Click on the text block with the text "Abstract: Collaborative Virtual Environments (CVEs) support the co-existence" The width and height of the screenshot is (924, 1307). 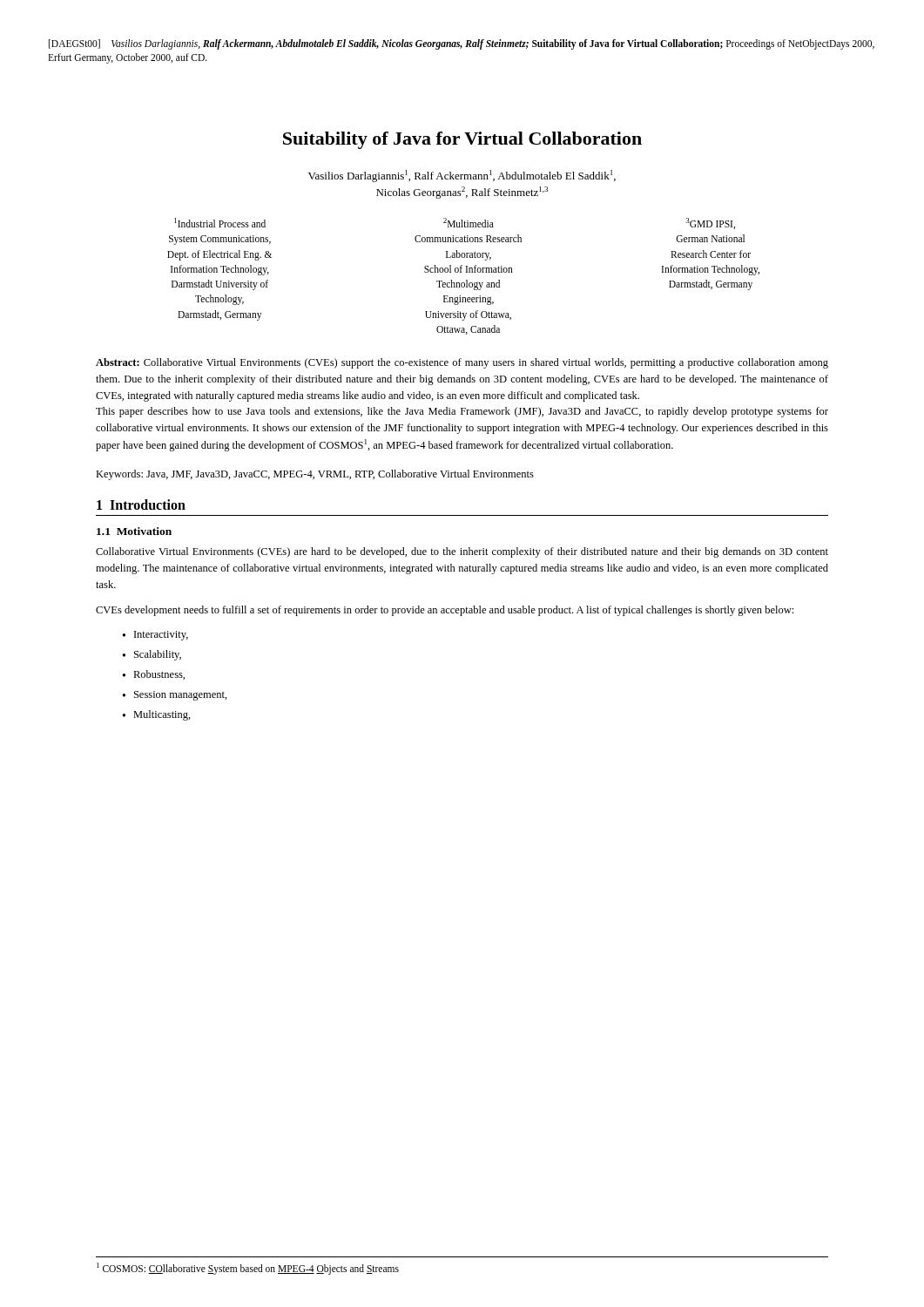click(462, 404)
